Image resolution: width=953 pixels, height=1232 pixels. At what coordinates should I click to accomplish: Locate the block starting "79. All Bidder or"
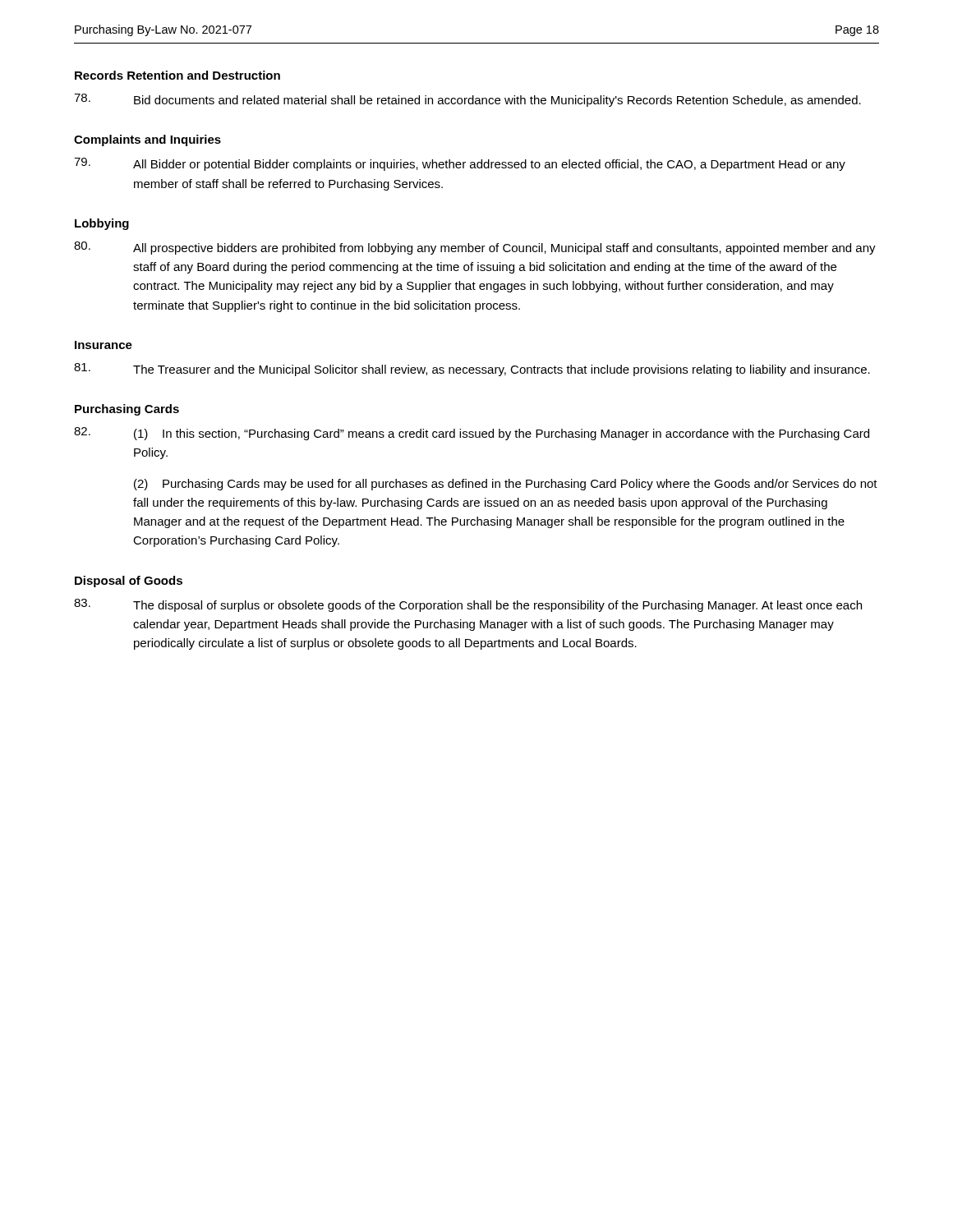click(476, 174)
